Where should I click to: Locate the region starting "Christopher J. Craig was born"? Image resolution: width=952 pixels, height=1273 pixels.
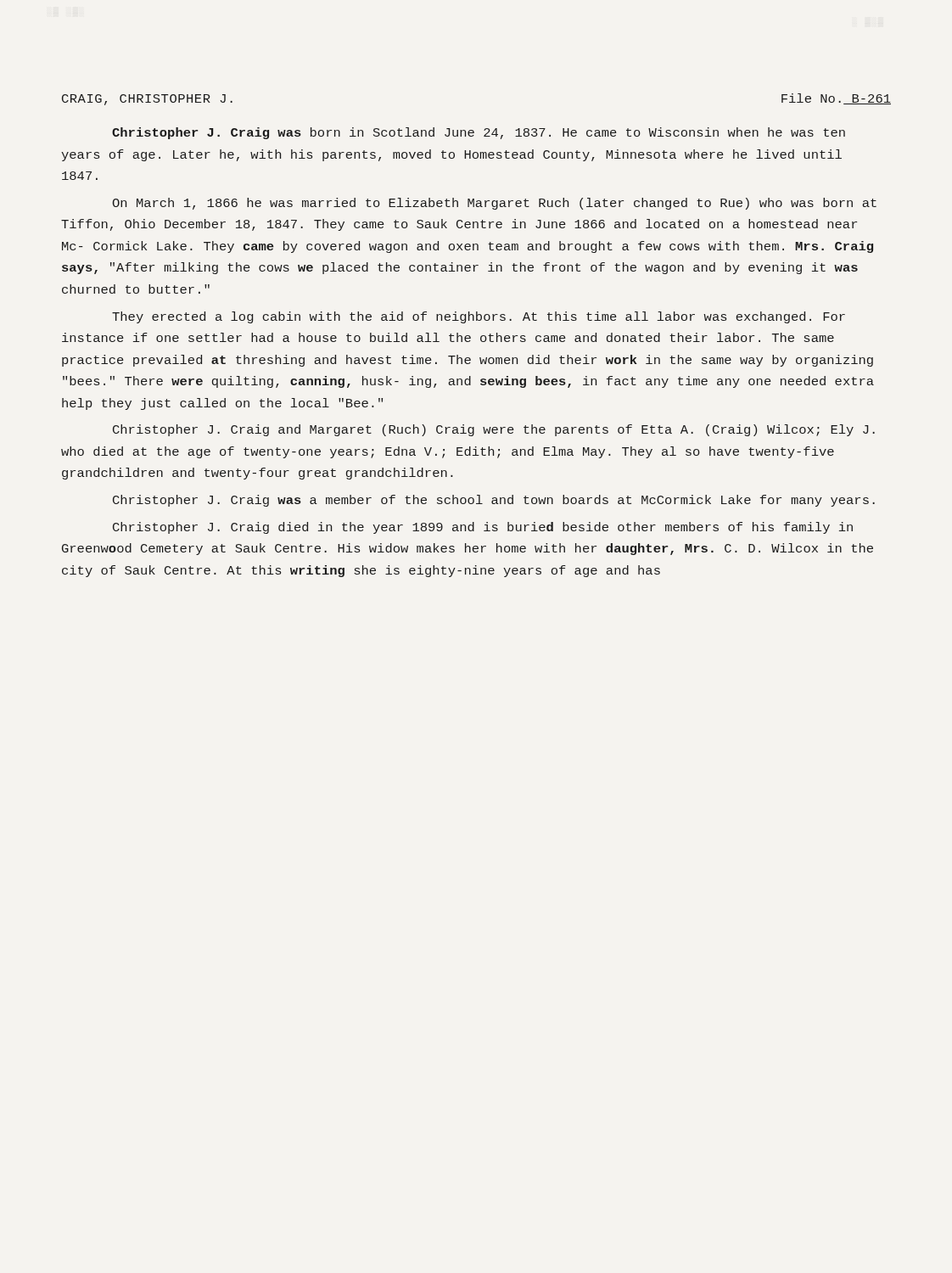pos(473,156)
